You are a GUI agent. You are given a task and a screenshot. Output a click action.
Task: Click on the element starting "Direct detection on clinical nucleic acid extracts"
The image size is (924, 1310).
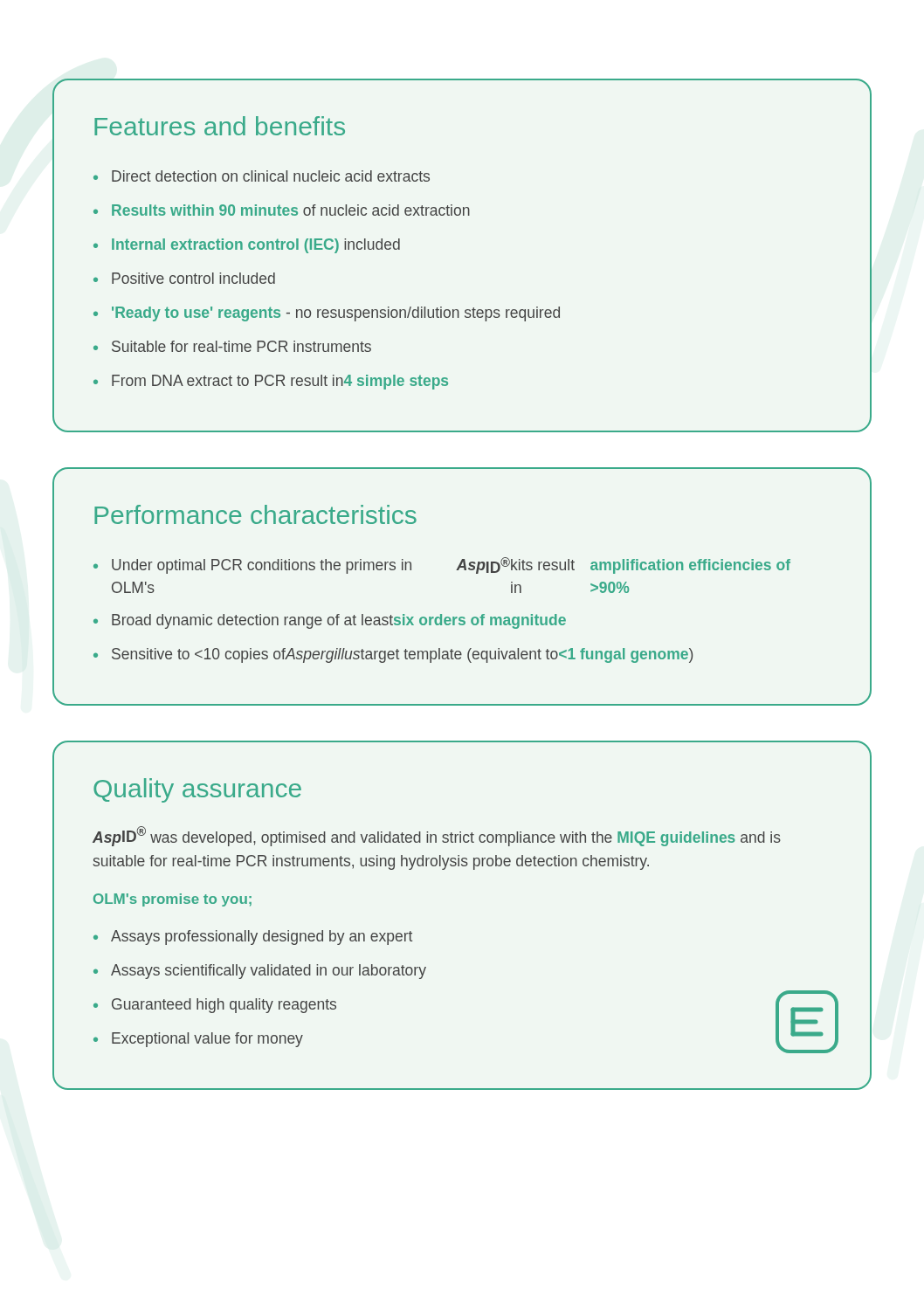coord(271,176)
